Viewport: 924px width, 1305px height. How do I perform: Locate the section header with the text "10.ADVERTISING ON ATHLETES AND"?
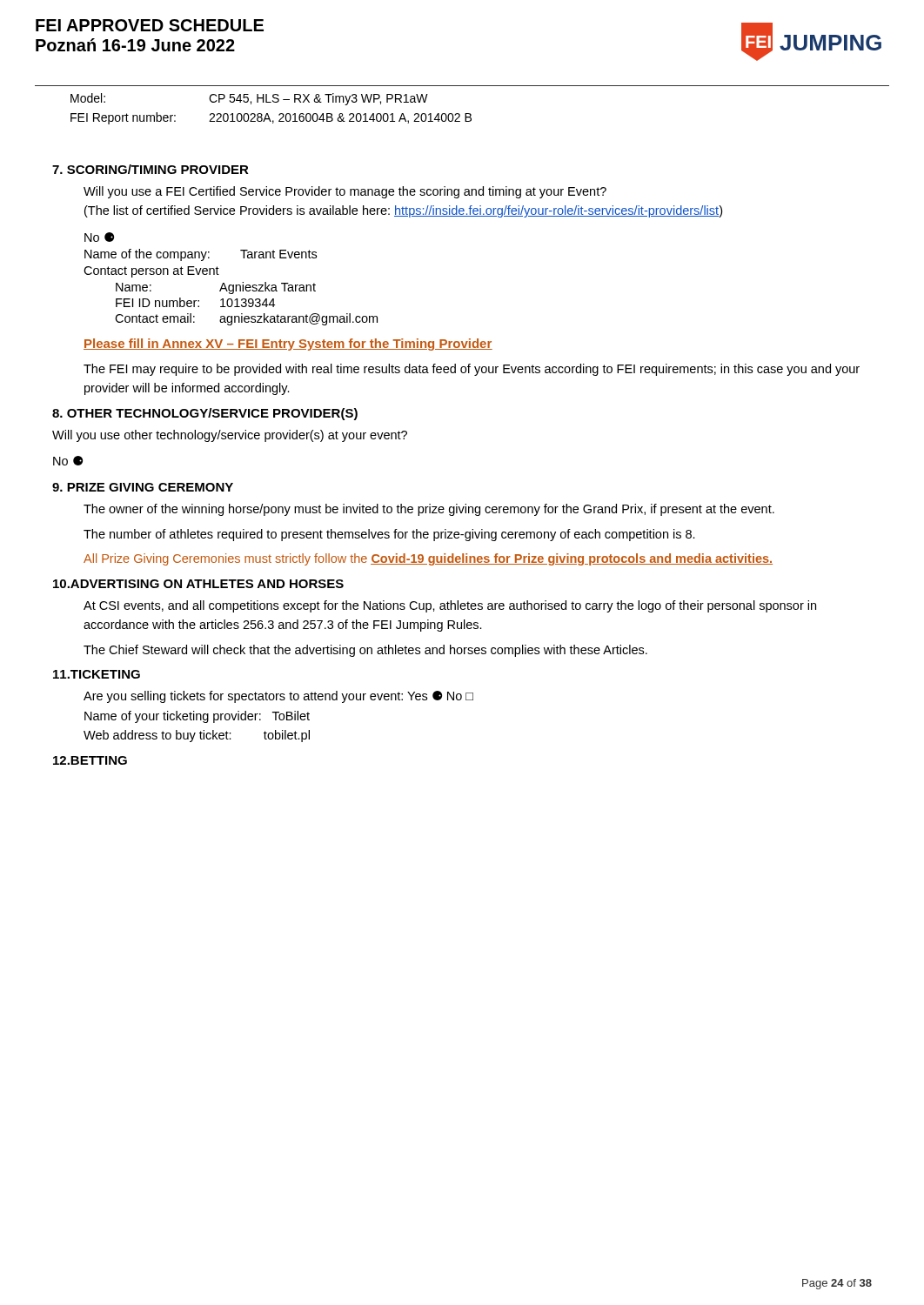198,583
